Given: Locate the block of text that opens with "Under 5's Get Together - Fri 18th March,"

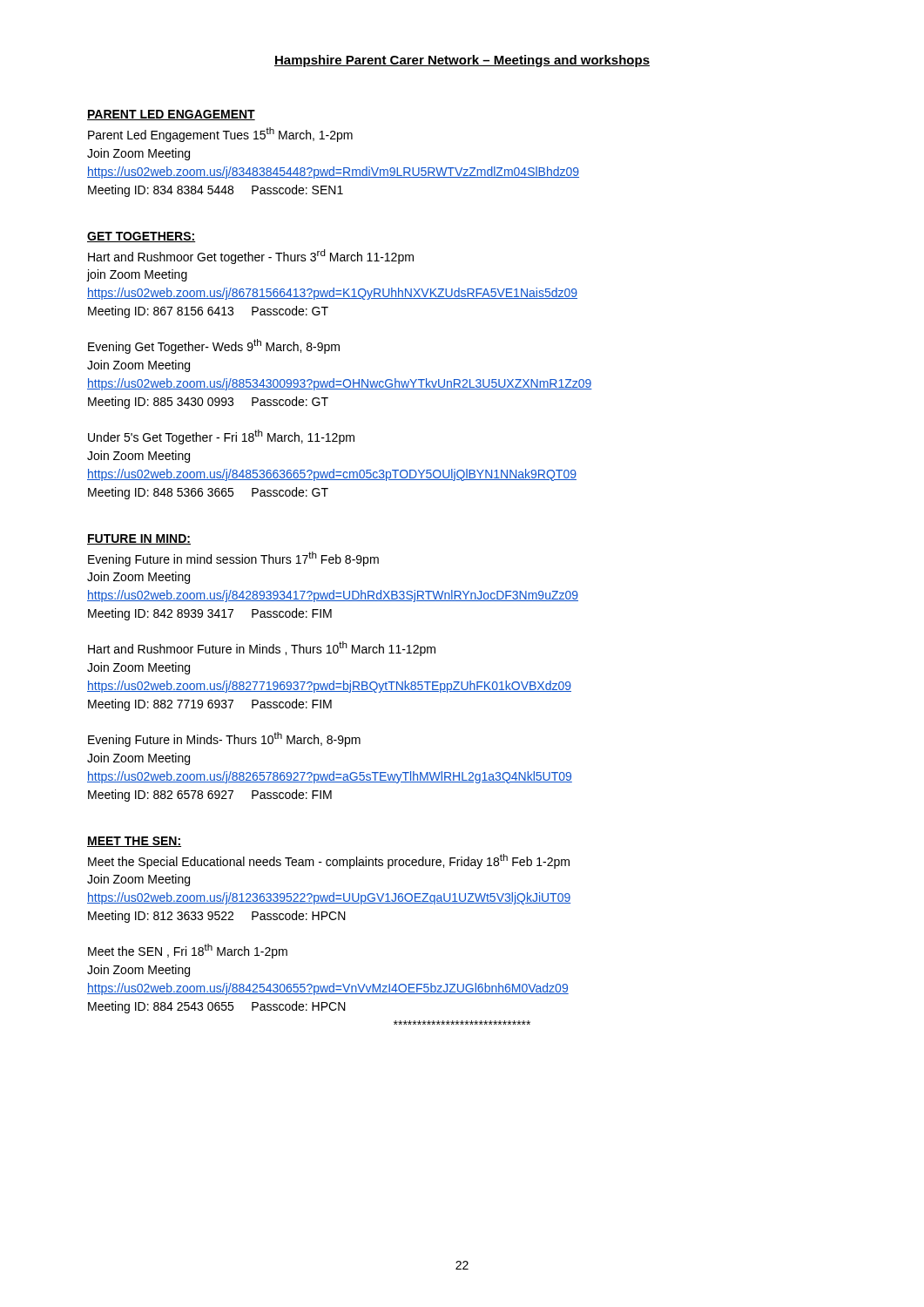Looking at the screenshot, I should (462, 463).
